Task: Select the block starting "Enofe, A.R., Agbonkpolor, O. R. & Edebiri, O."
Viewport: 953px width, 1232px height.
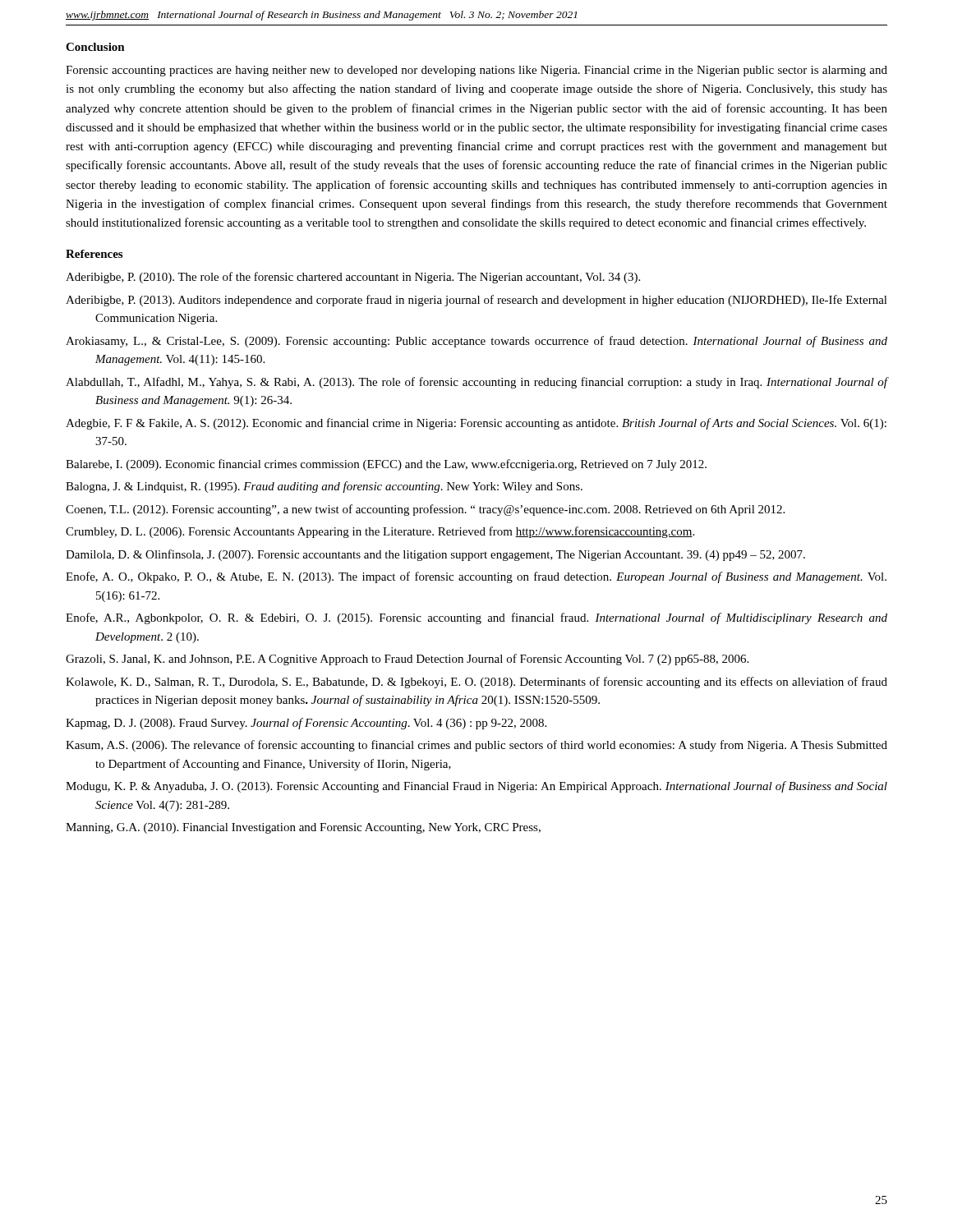Action: click(x=476, y=627)
